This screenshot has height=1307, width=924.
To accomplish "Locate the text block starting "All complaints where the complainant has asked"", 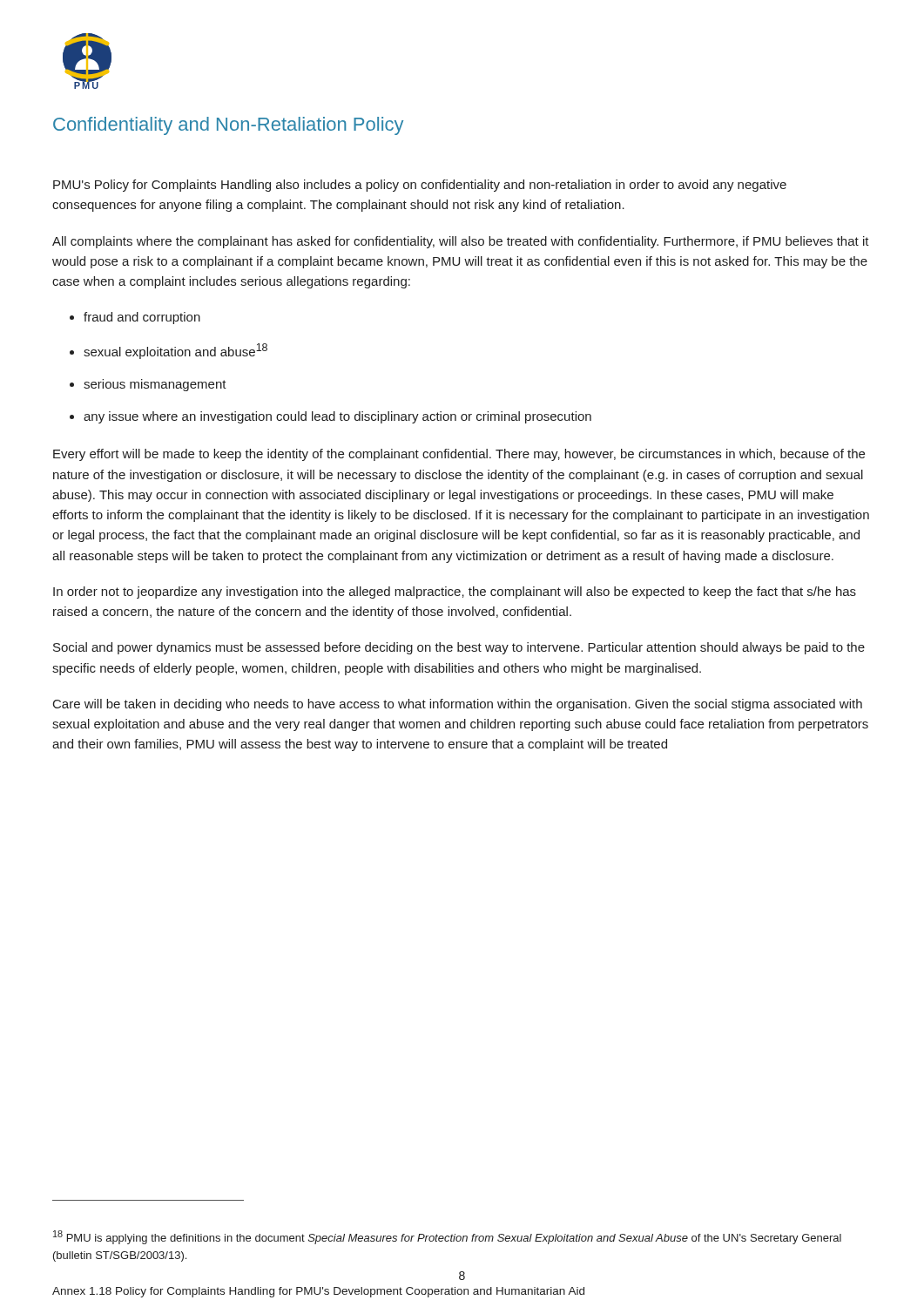I will pyautogui.click(x=460, y=261).
